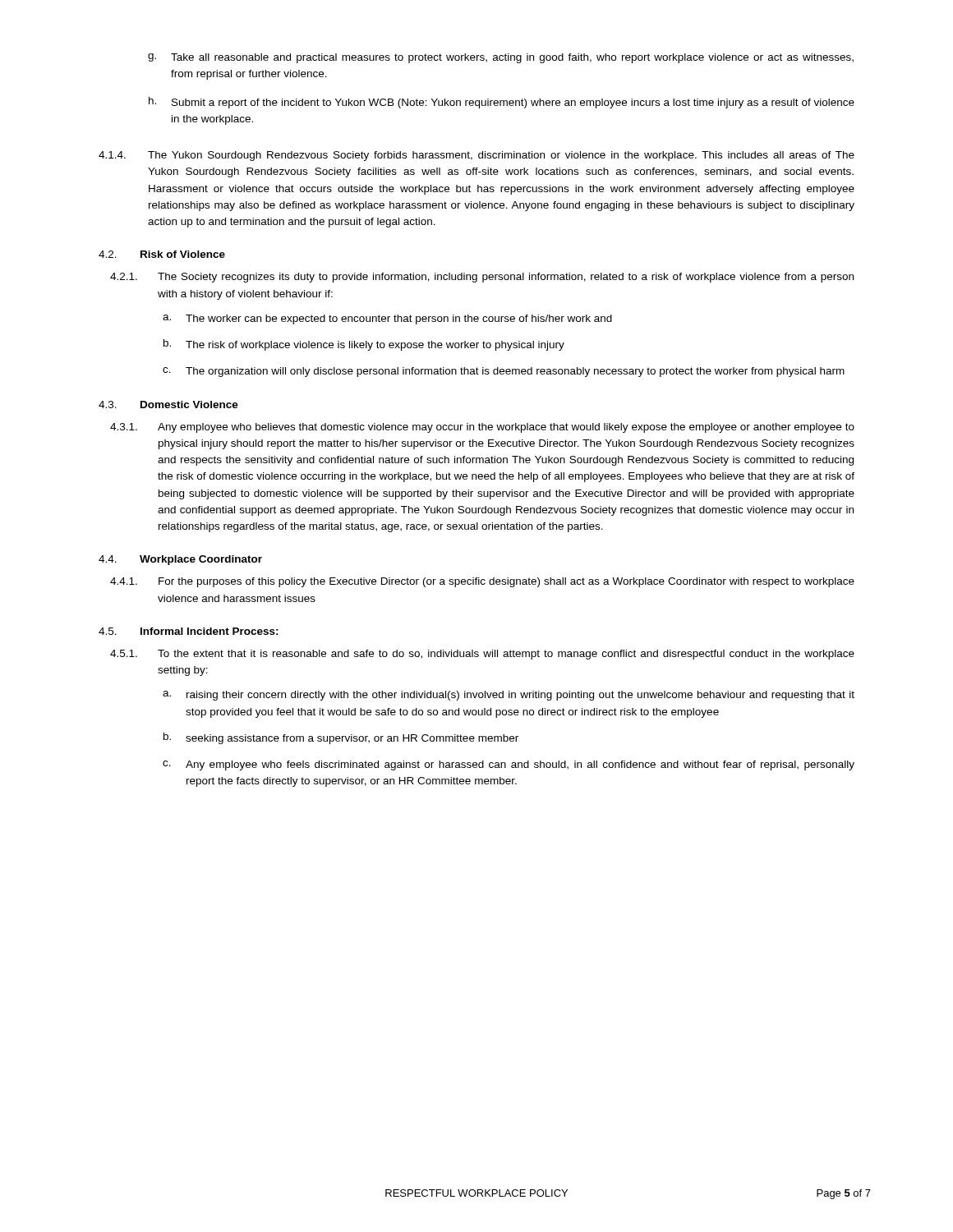Locate the text starting "c. Any employee who"
This screenshot has height=1232, width=953.
pyautogui.click(x=509, y=773)
